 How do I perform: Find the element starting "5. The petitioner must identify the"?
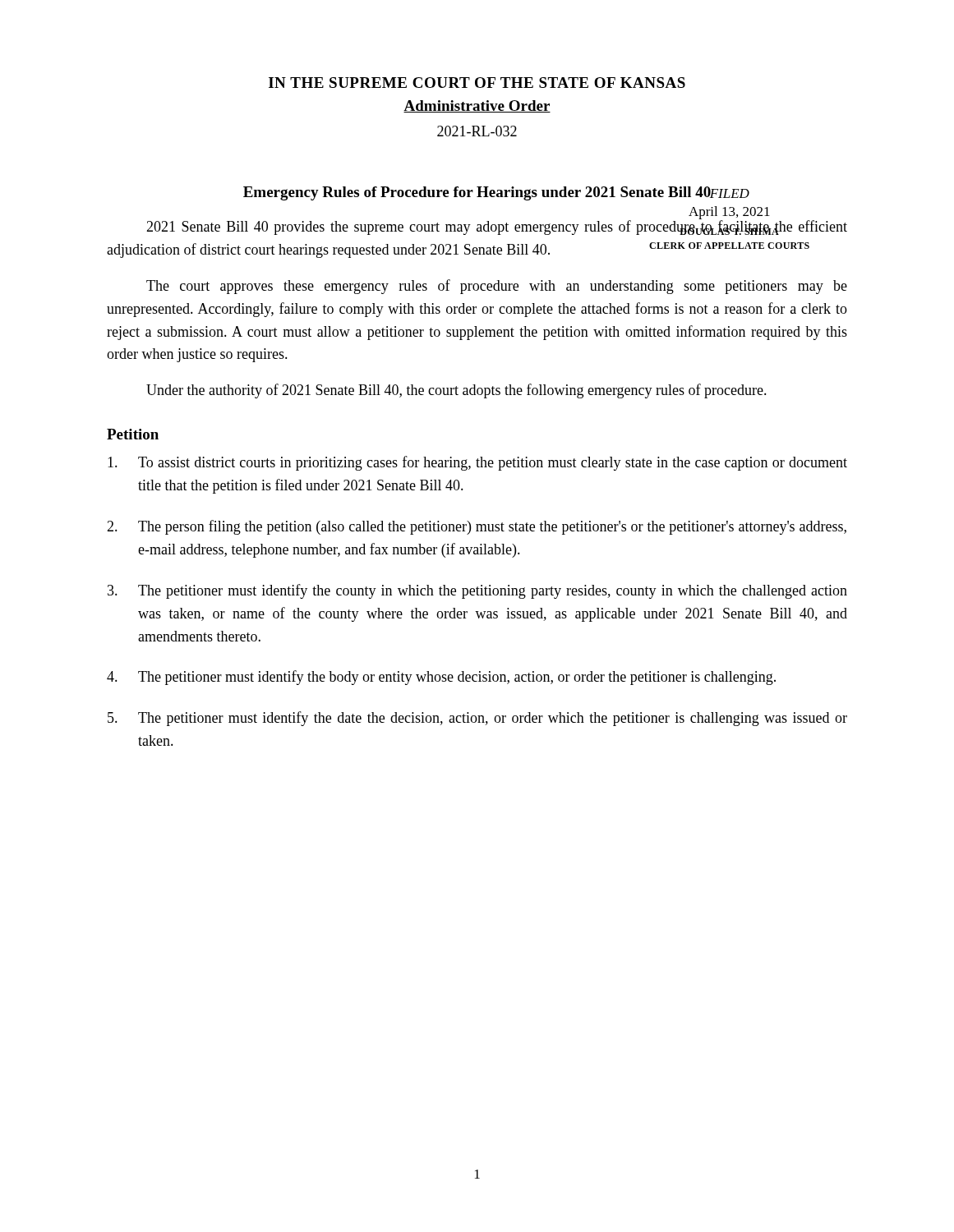click(x=477, y=730)
